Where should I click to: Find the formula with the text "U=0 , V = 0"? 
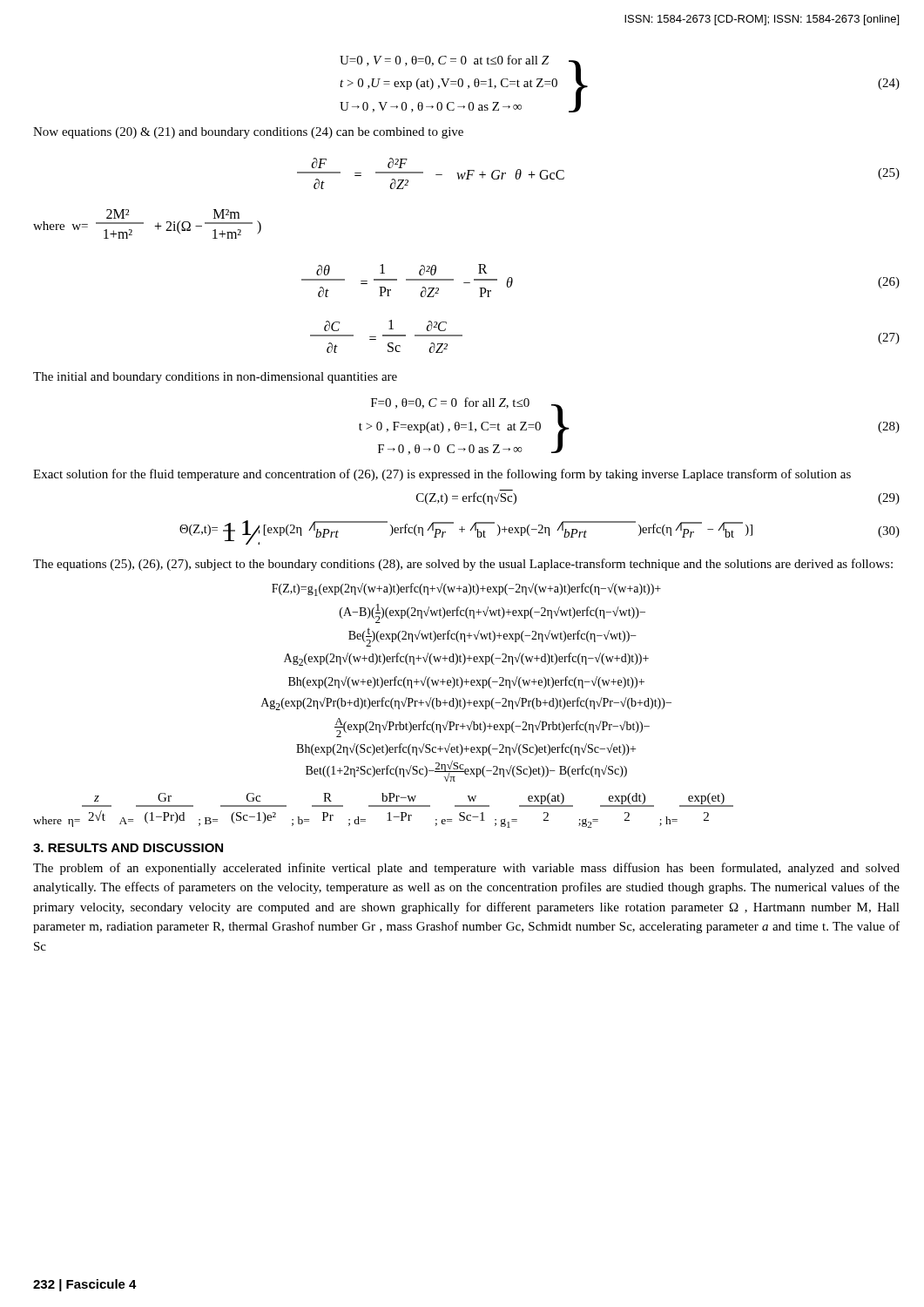coord(466,83)
